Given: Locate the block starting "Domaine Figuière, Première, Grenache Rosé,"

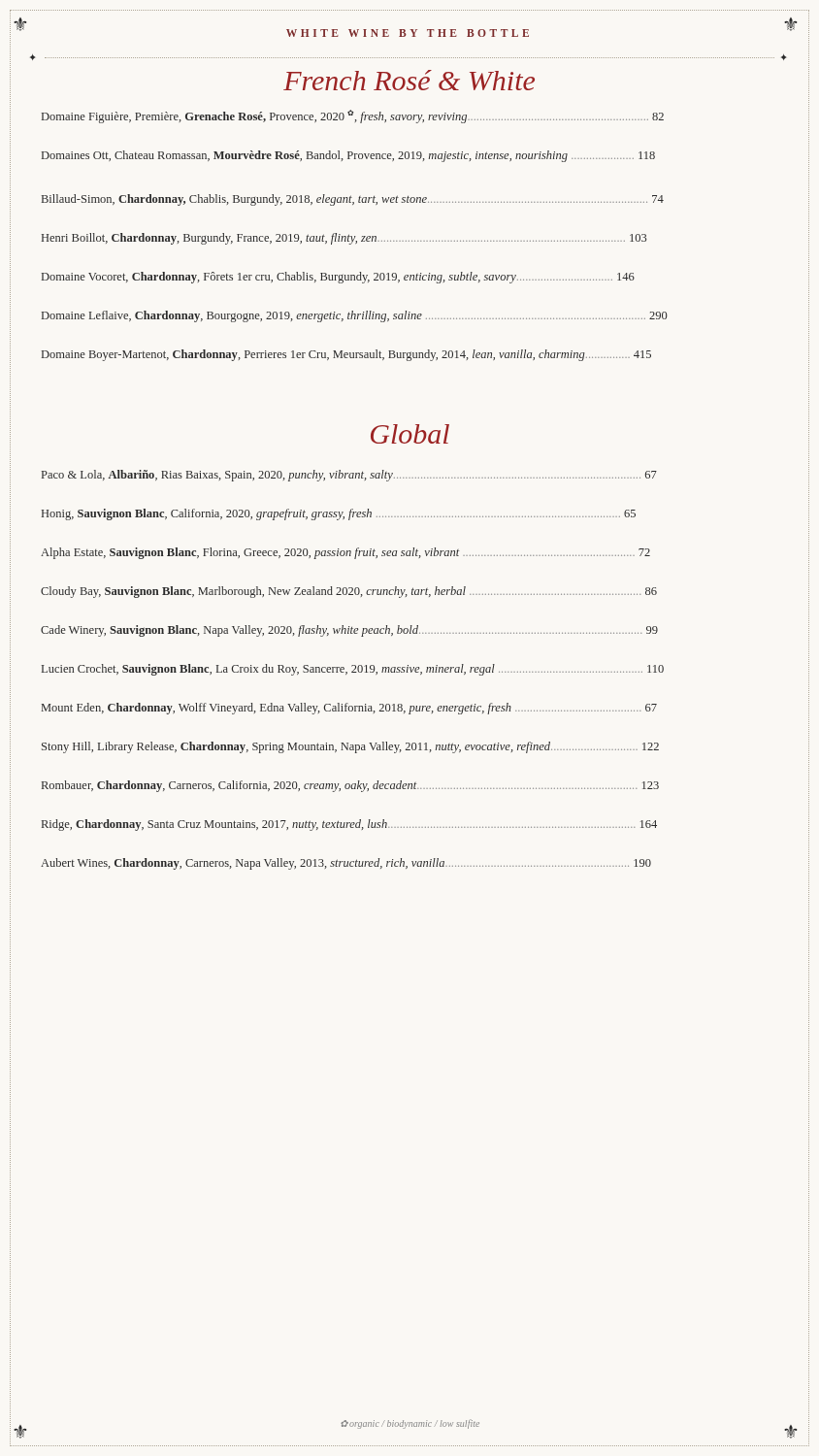Looking at the screenshot, I should (x=353, y=116).
